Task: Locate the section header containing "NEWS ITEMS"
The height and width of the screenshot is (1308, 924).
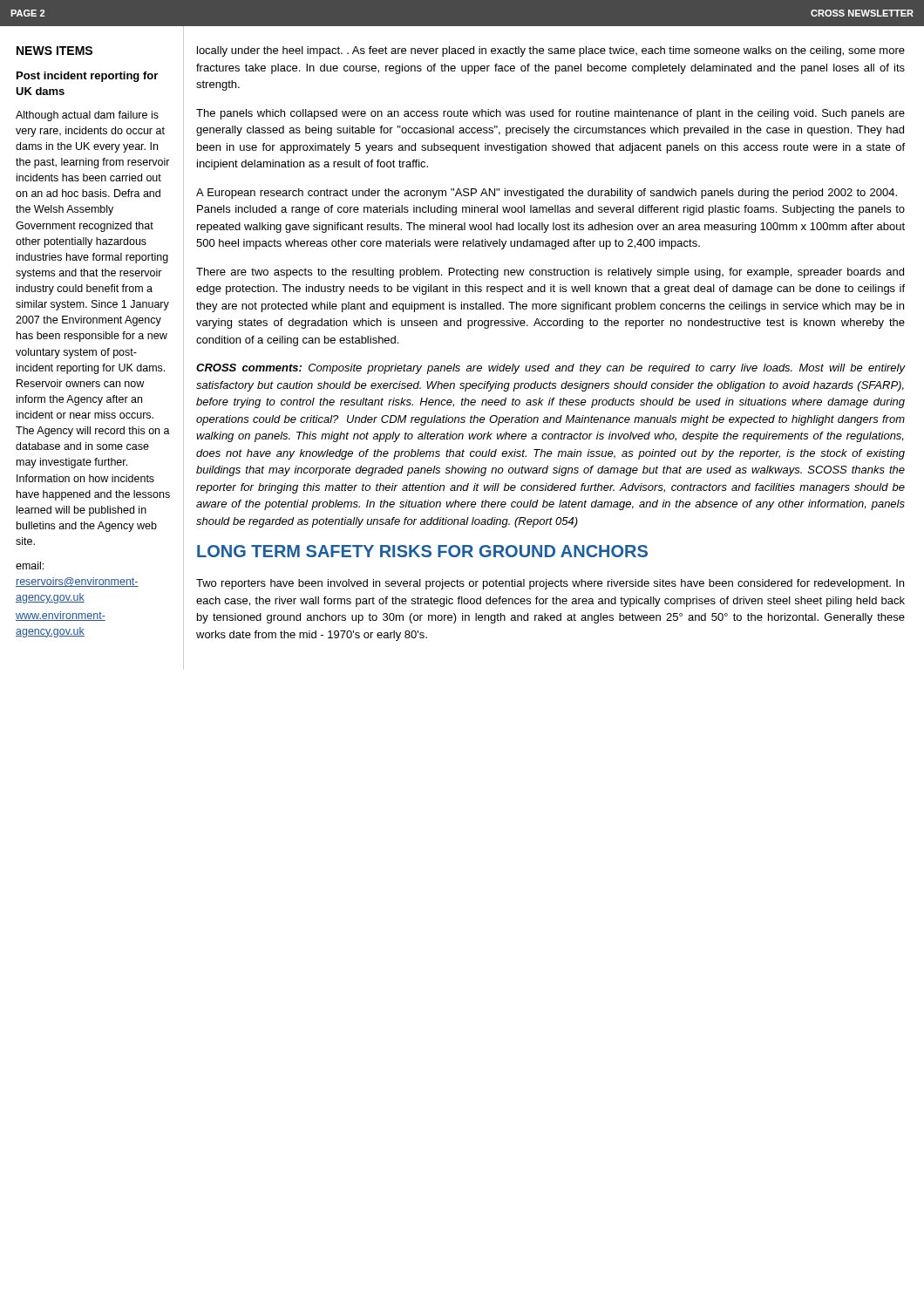Action: click(x=54, y=51)
